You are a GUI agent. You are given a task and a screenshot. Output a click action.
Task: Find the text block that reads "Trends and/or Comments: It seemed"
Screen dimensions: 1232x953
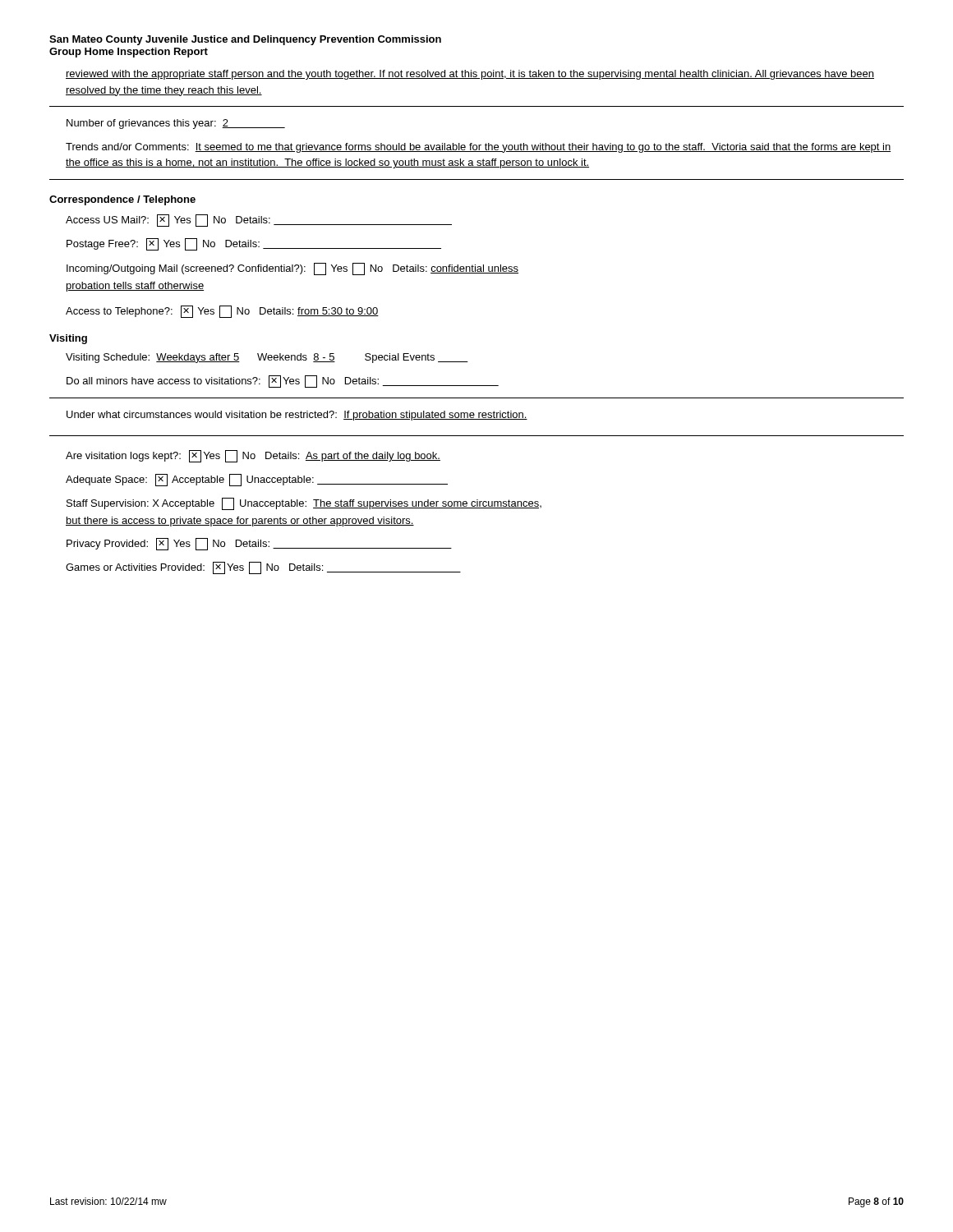(x=478, y=154)
